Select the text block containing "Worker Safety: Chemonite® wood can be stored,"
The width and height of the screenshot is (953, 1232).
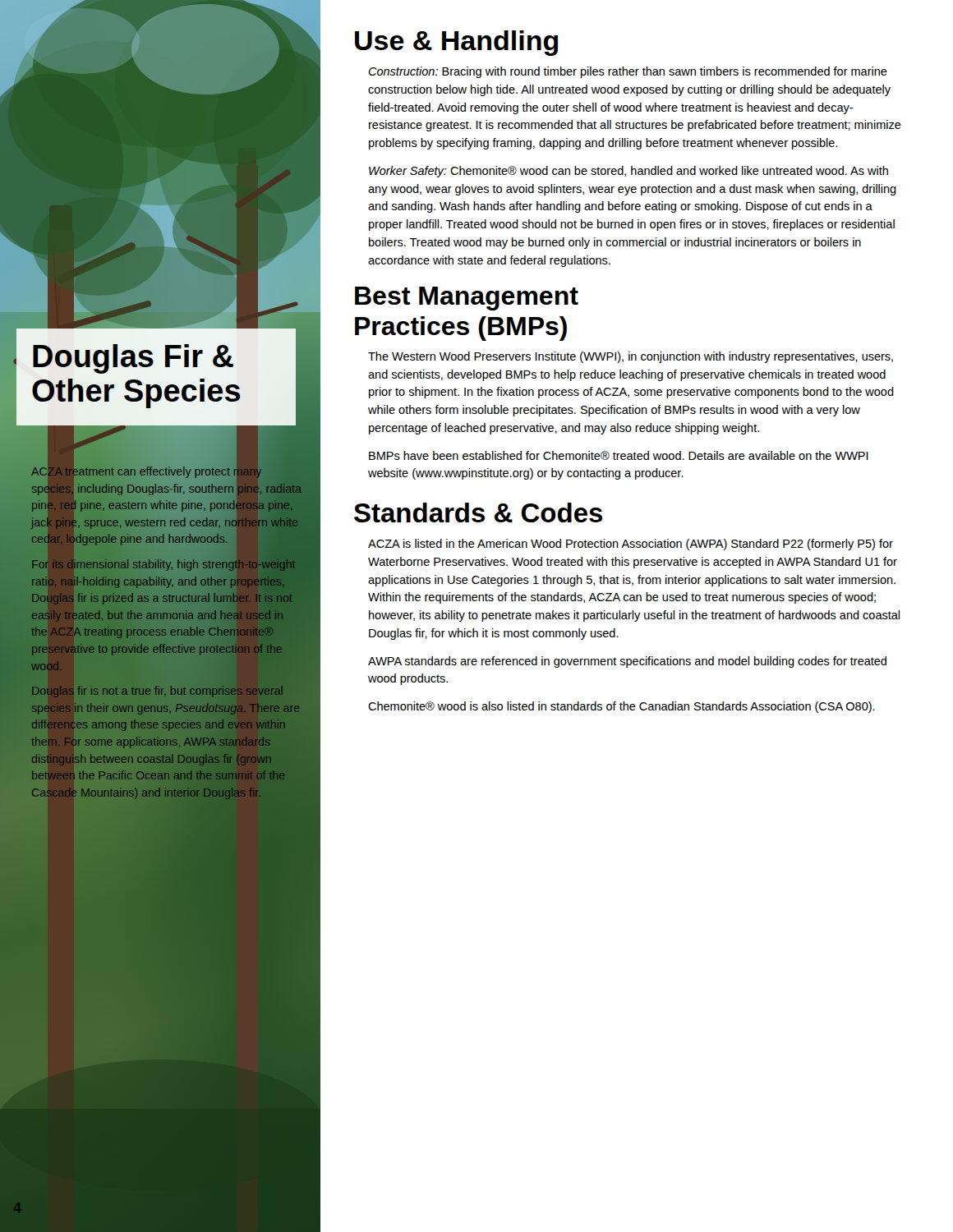[x=635, y=216]
